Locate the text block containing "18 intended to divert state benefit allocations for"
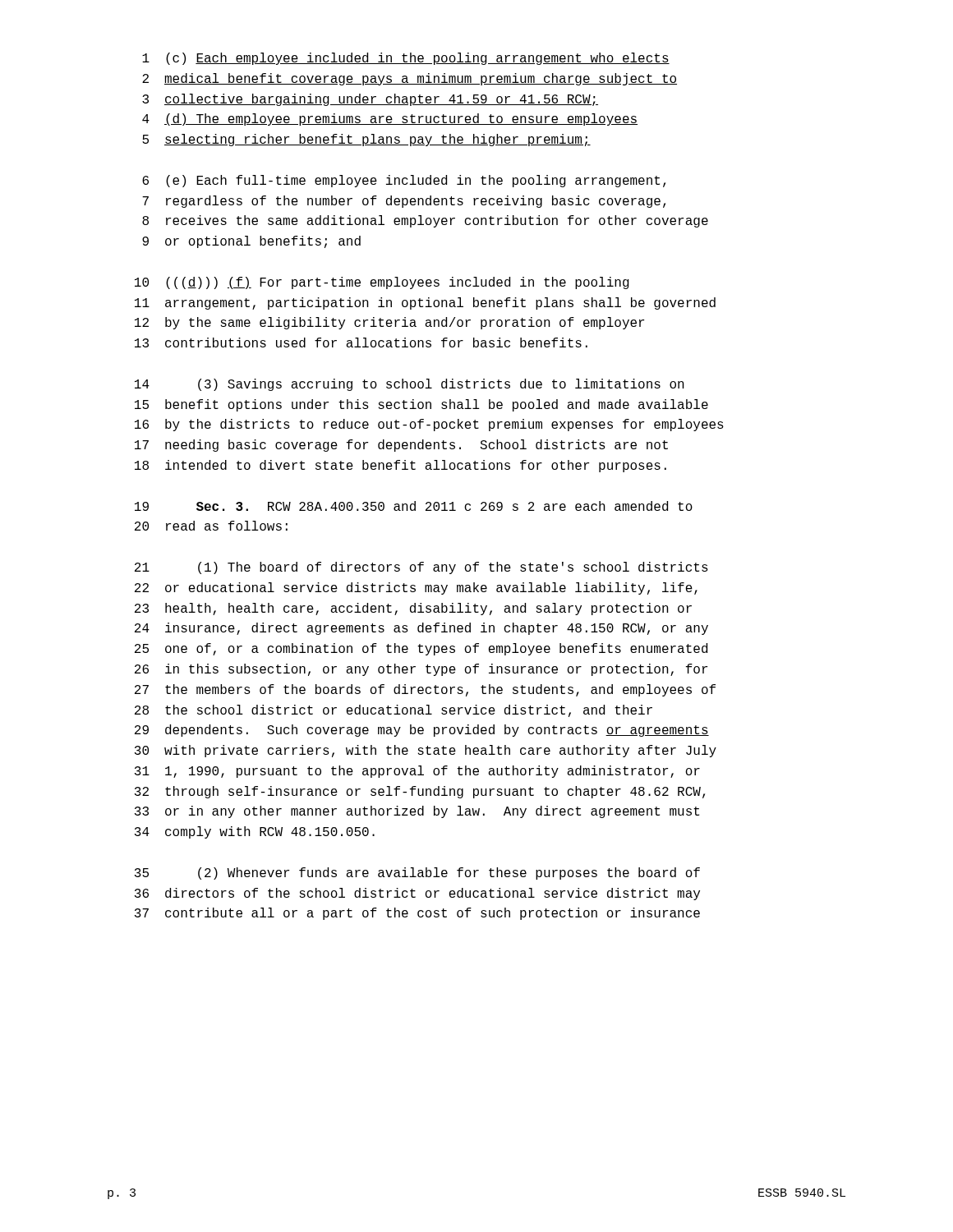 click(476, 467)
